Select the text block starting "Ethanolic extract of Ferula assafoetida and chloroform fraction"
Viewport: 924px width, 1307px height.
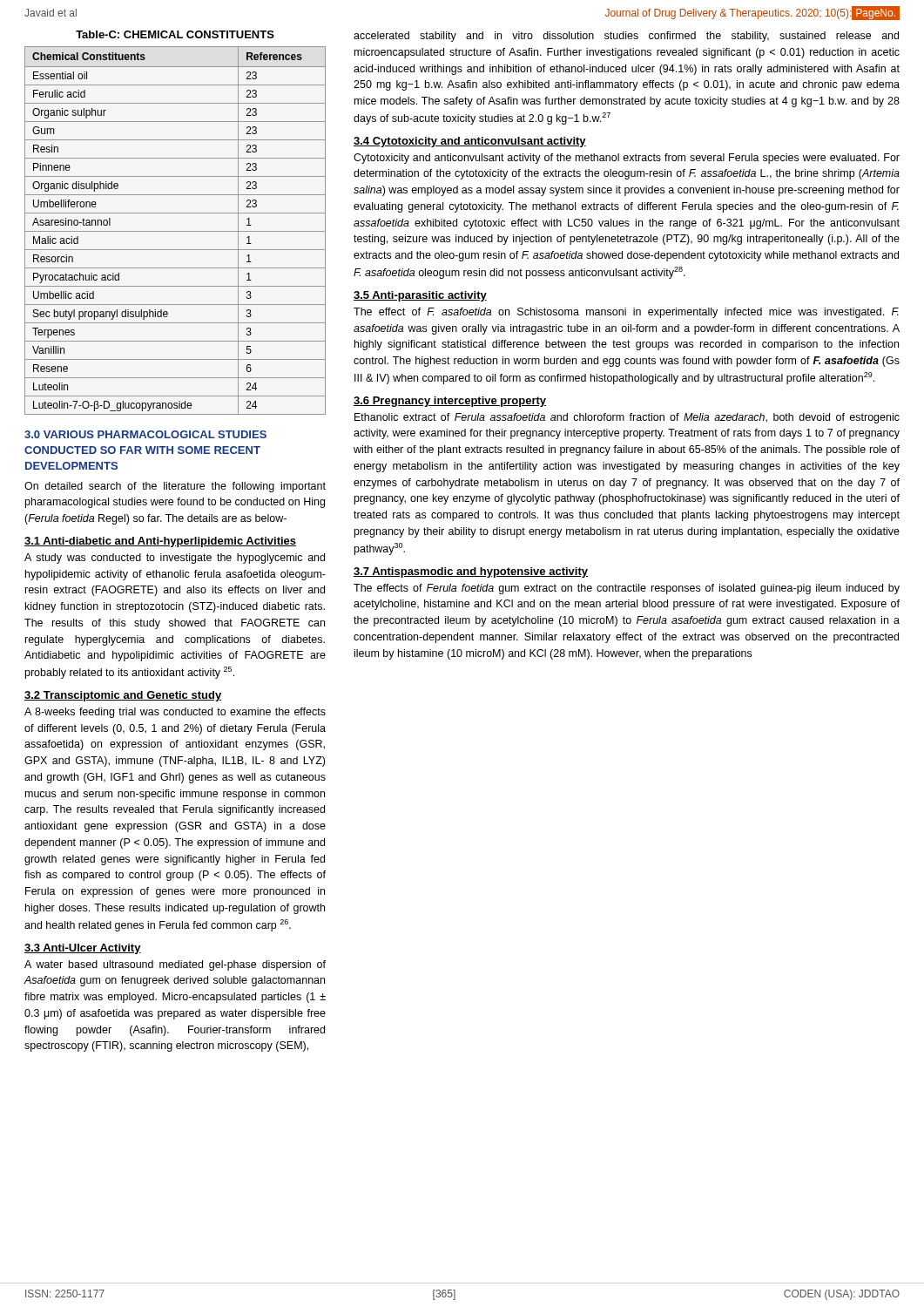[627, 483]
